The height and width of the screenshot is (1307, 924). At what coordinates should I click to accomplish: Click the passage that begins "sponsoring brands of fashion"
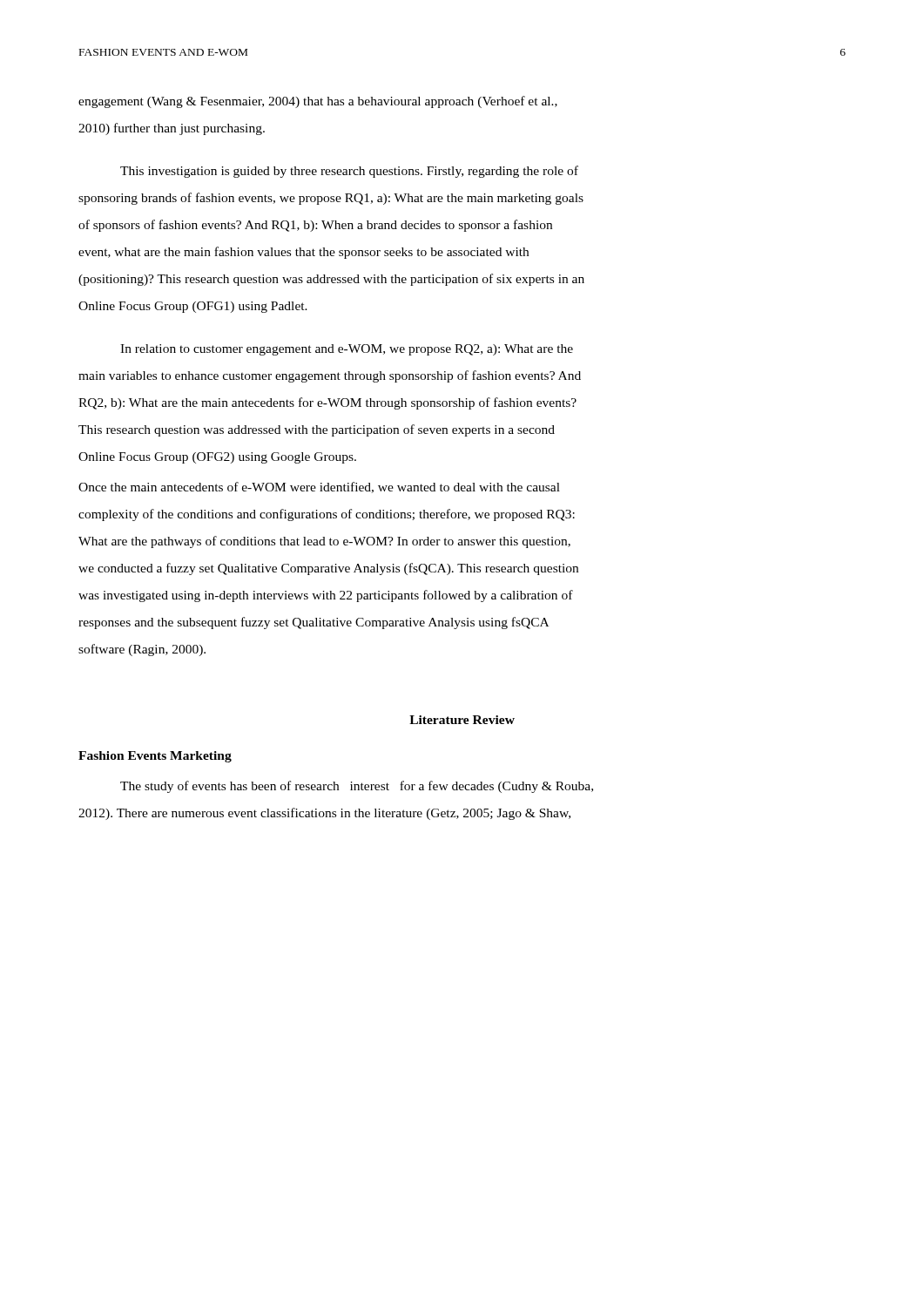(x=331, y=197)
